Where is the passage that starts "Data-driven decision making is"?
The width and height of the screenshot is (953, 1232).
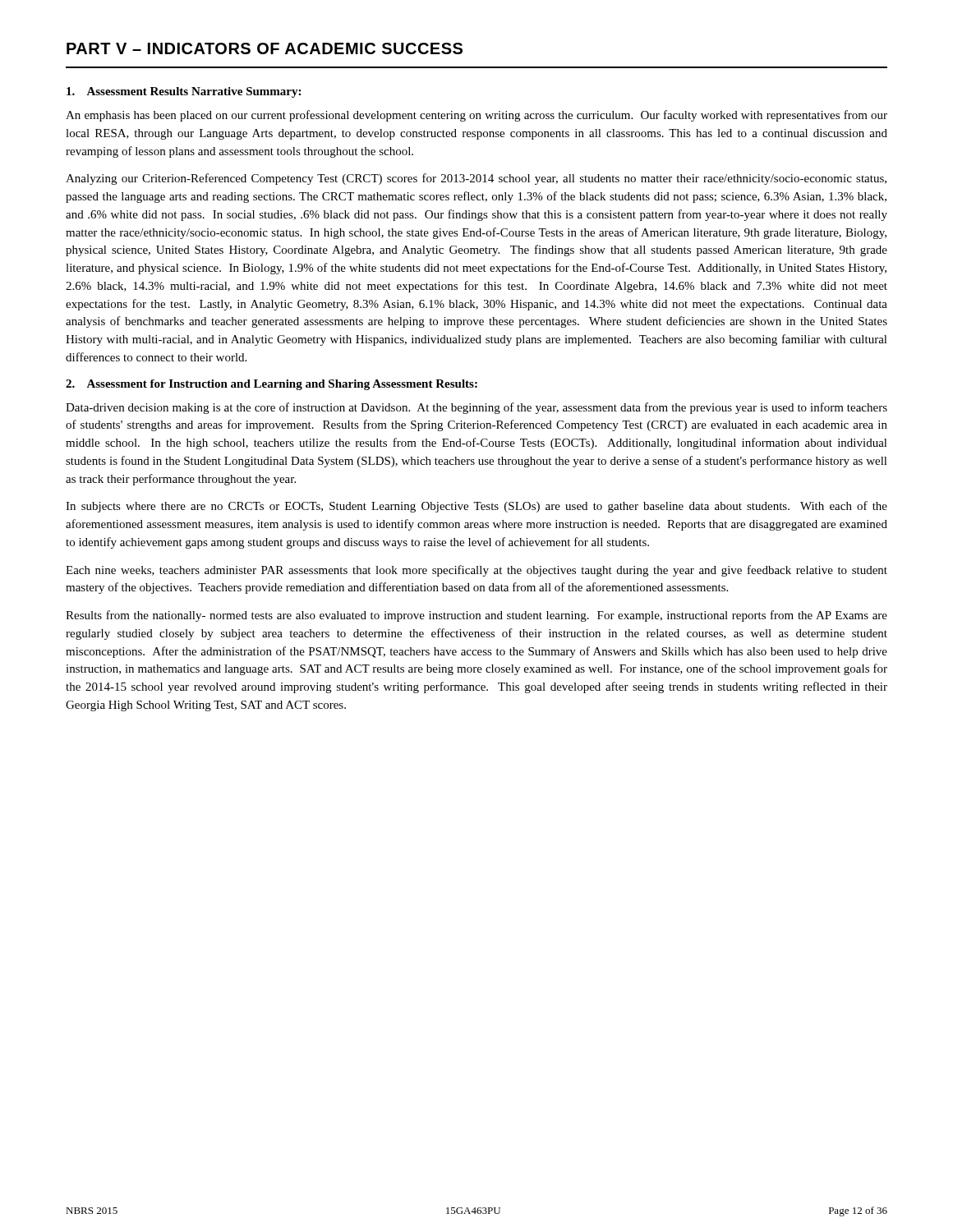(x=476, y=443)
